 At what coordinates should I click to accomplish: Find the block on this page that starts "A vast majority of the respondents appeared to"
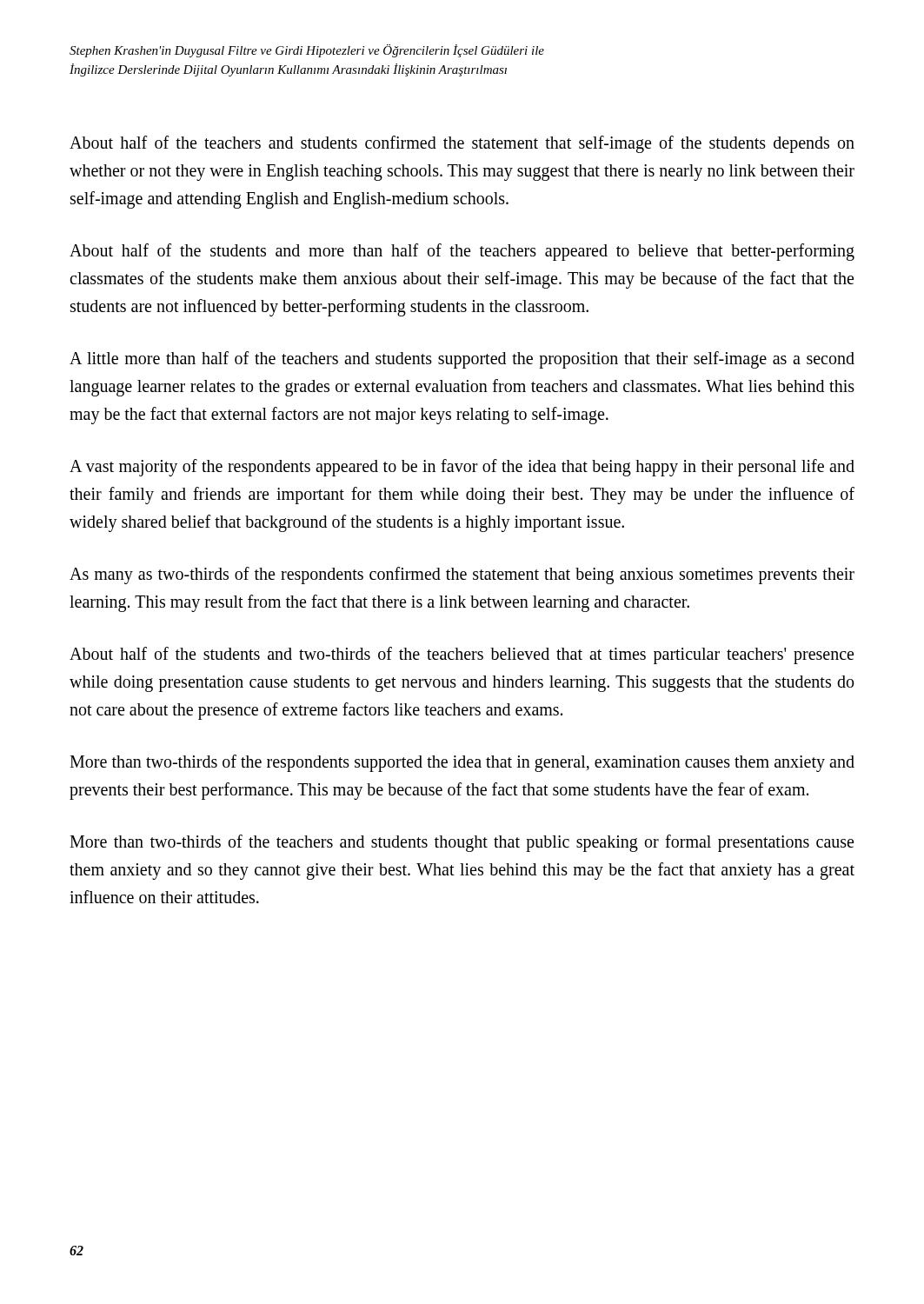pyautogui.click(x=462, y=494)
